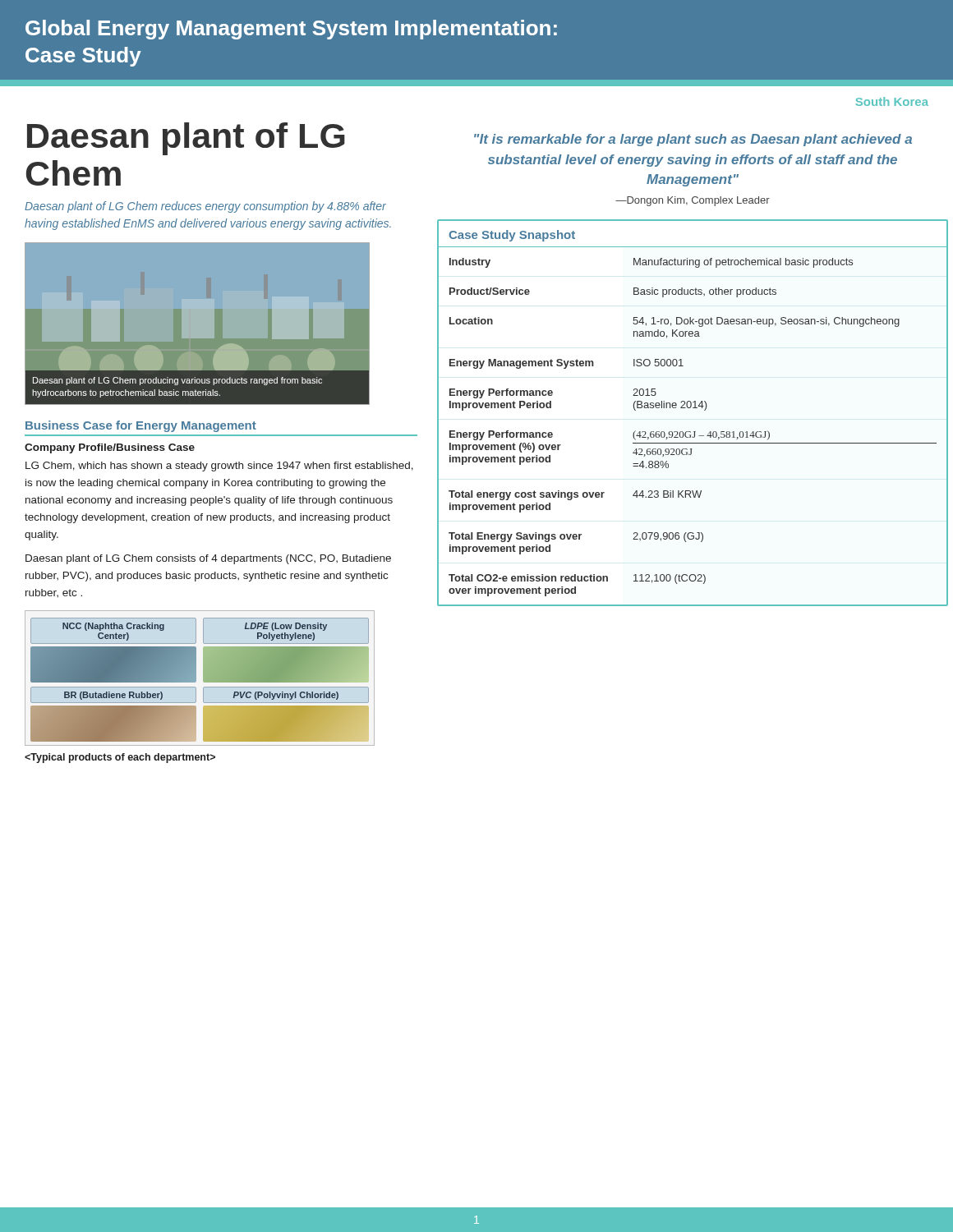Point to the text block starting "Business Case for Energy Management"
The width and height of the screenshot is (953, 1232).
[x=140, y=425]
